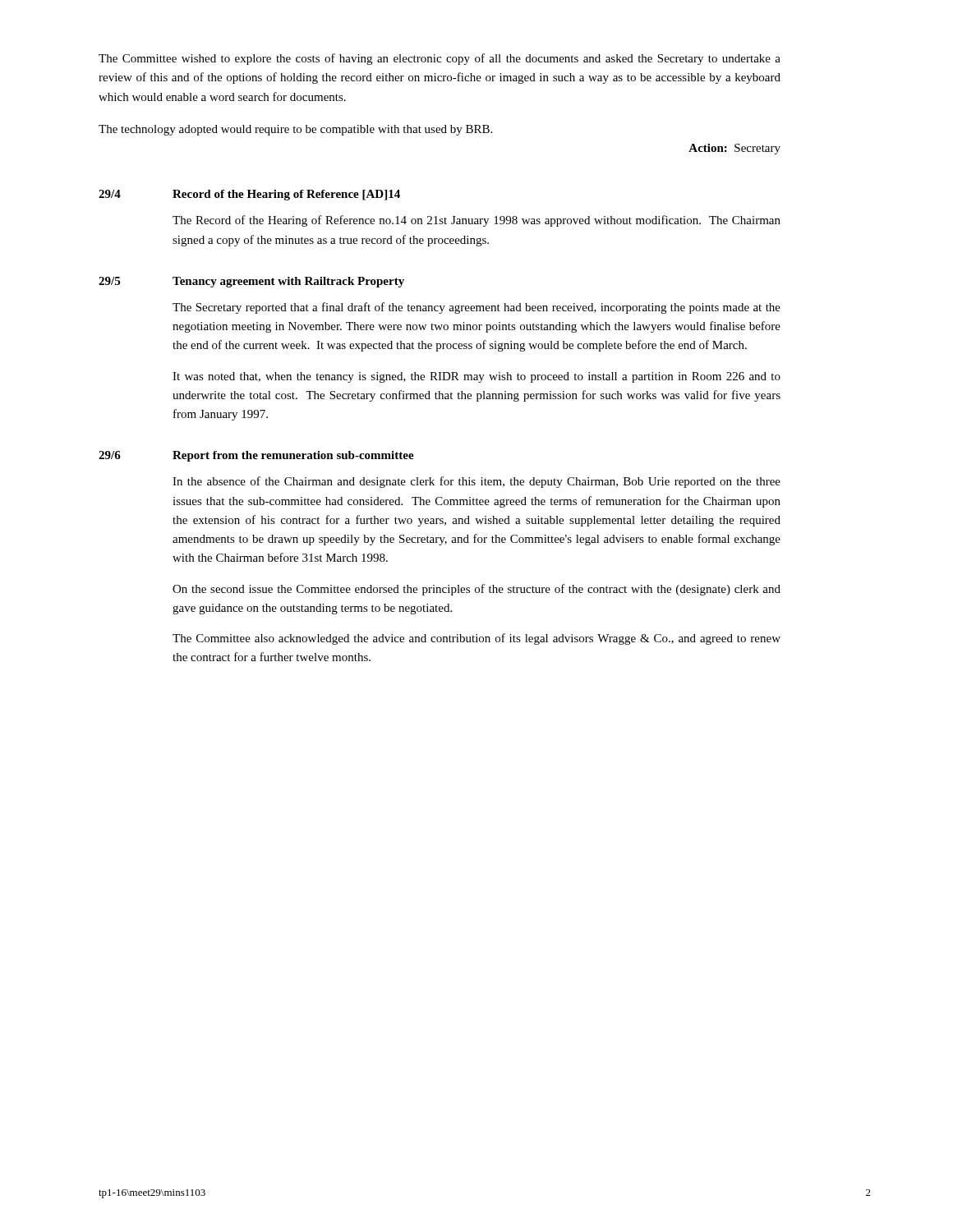Screen dimensions: 1232x953
Task: Locate the text starting "The Committee also acknowledged"
Action: point(476,648)
